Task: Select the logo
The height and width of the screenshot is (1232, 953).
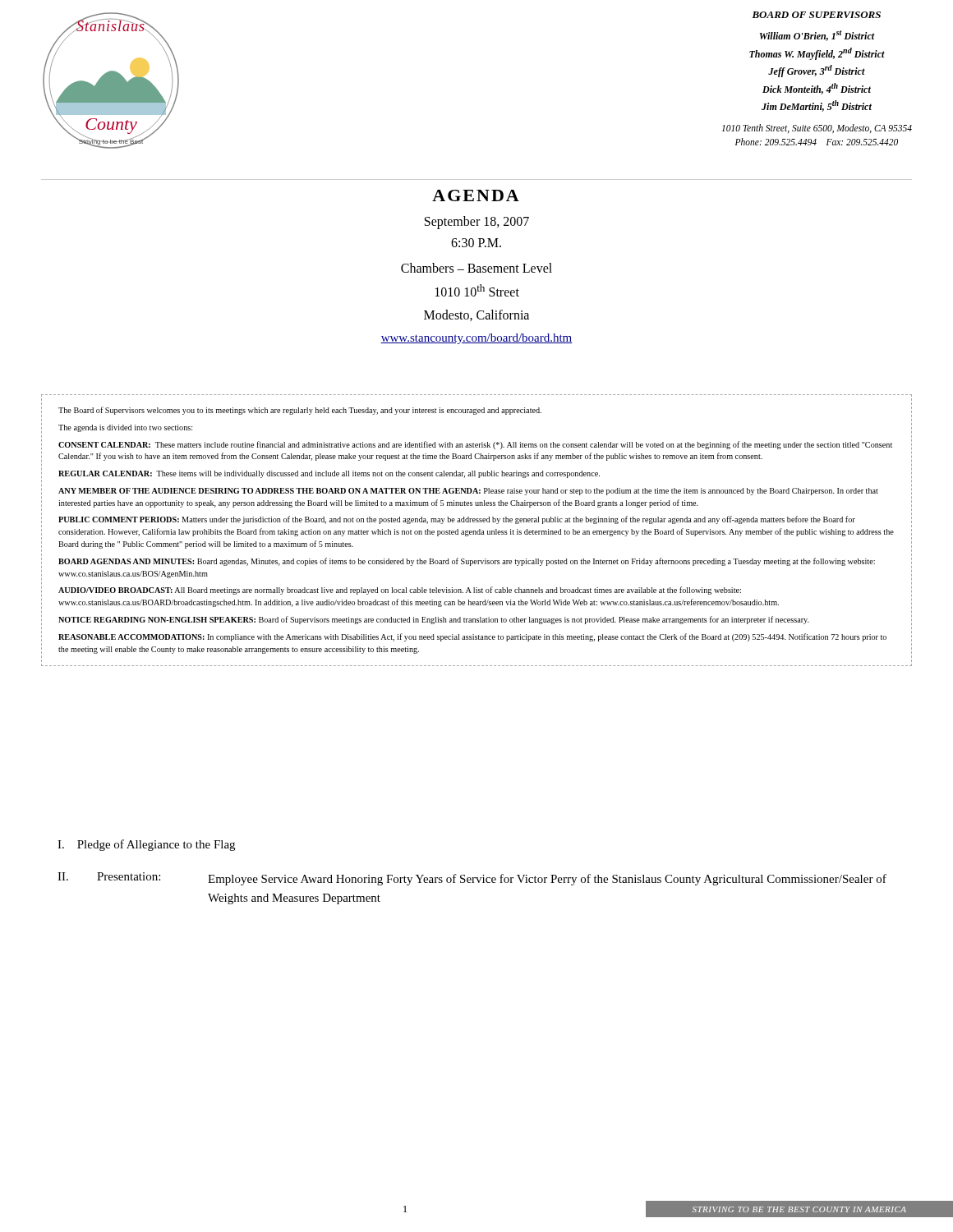Action: point(115,82)
